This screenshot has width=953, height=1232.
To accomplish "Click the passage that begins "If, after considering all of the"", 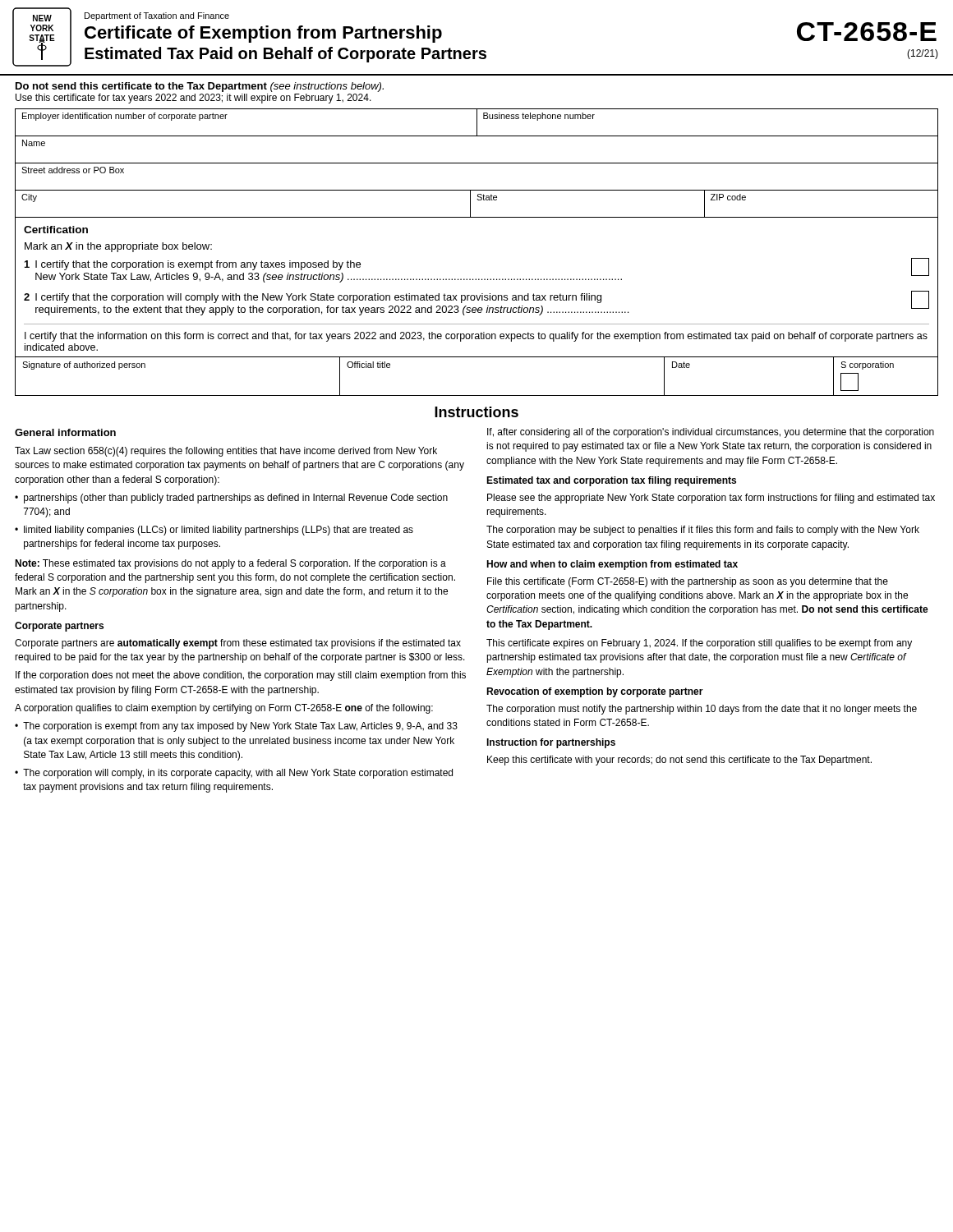I will pos(710,446).
